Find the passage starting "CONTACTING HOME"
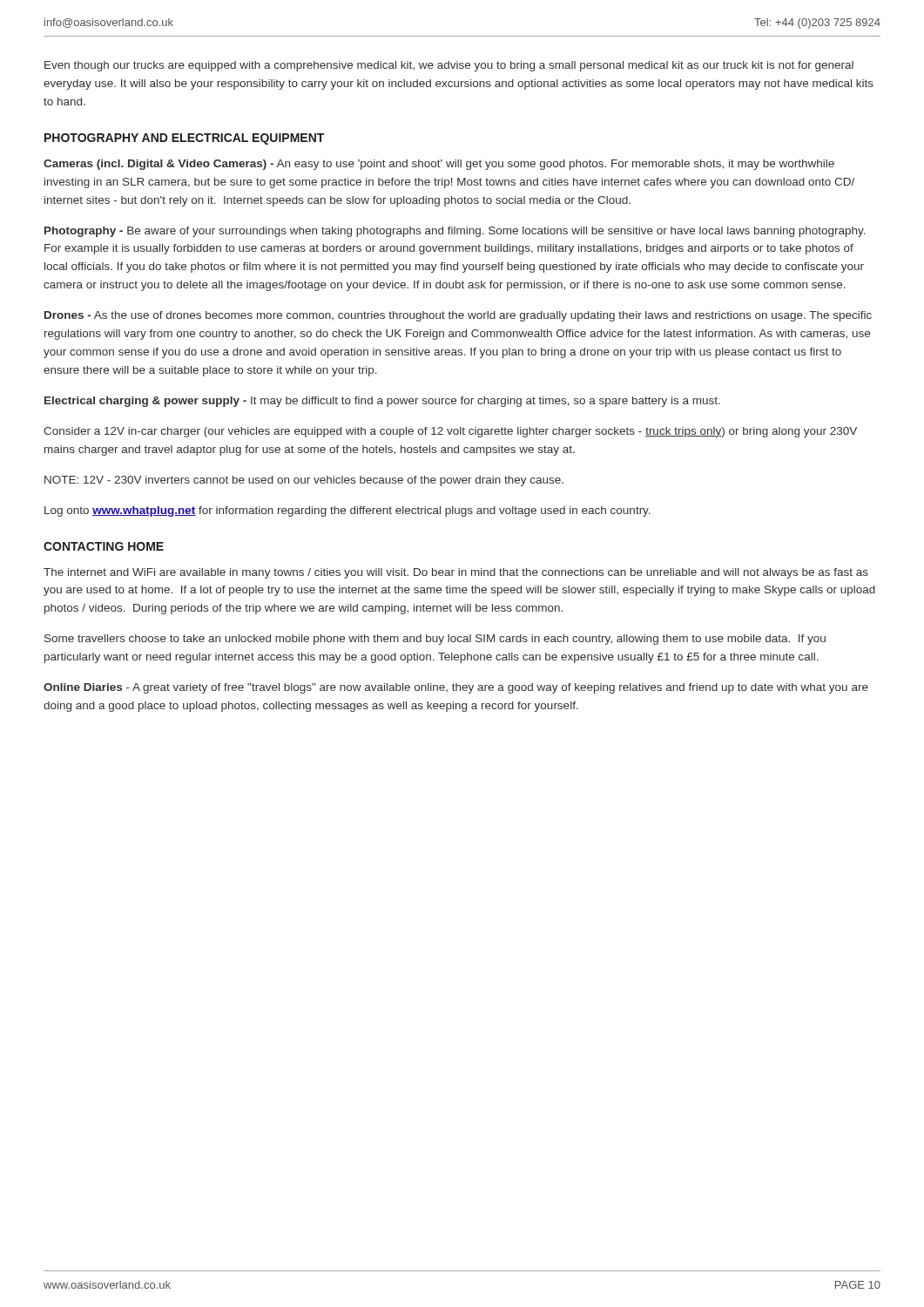The image size is (924, 1307). coord(104,546)
